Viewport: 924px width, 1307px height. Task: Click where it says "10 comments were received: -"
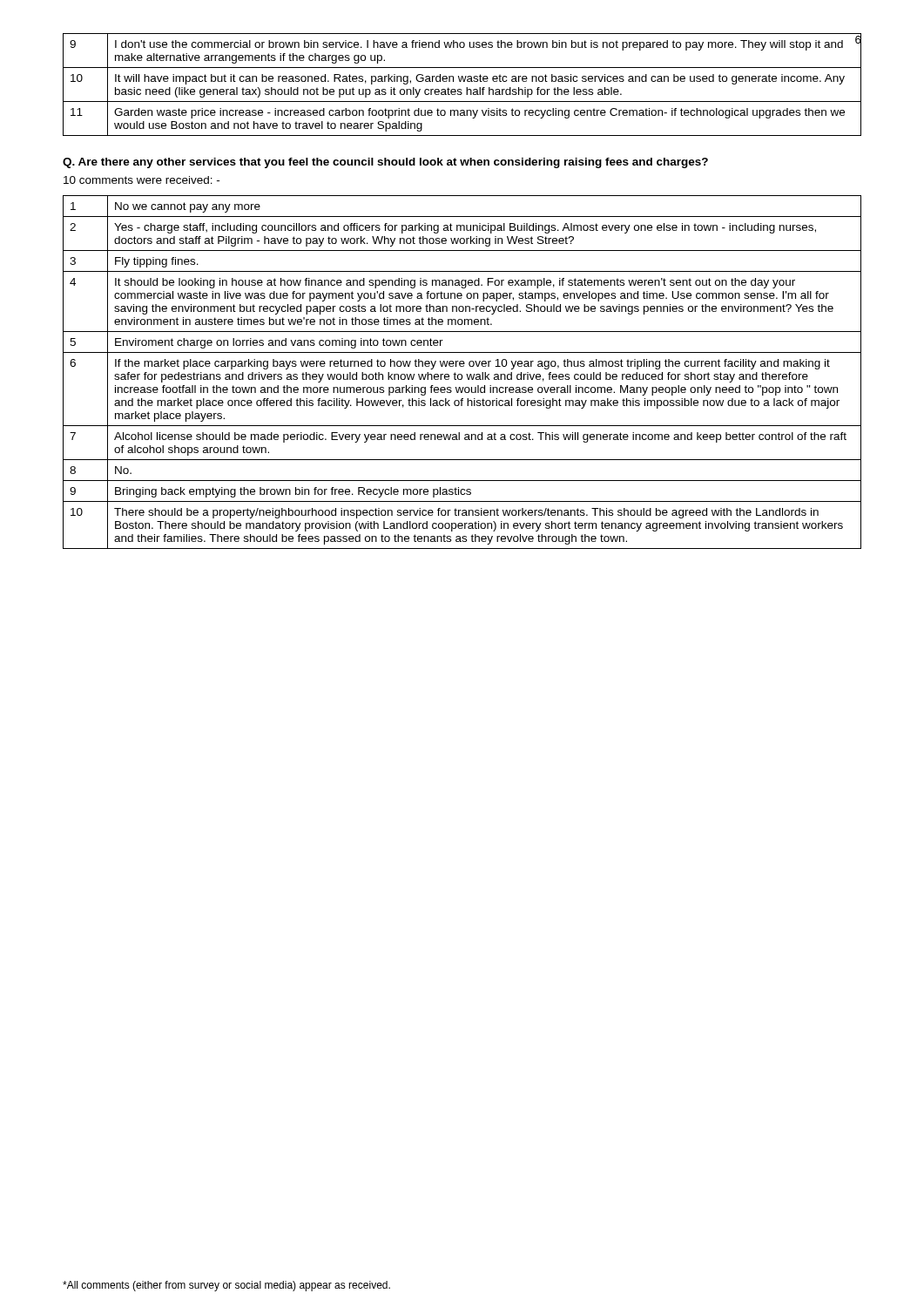click(141, 180)
